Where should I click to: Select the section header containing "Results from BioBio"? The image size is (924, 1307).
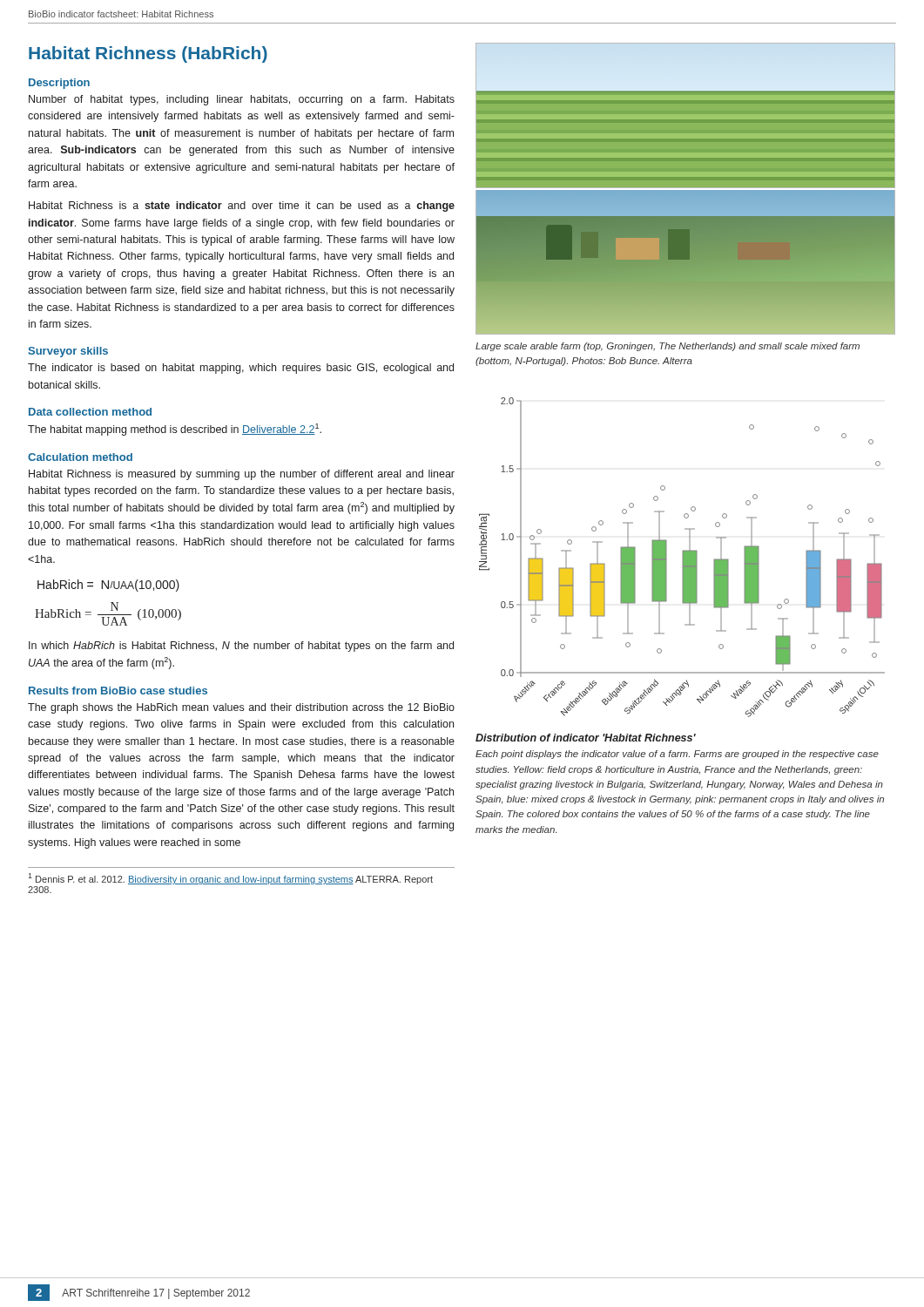coord(118,690)
